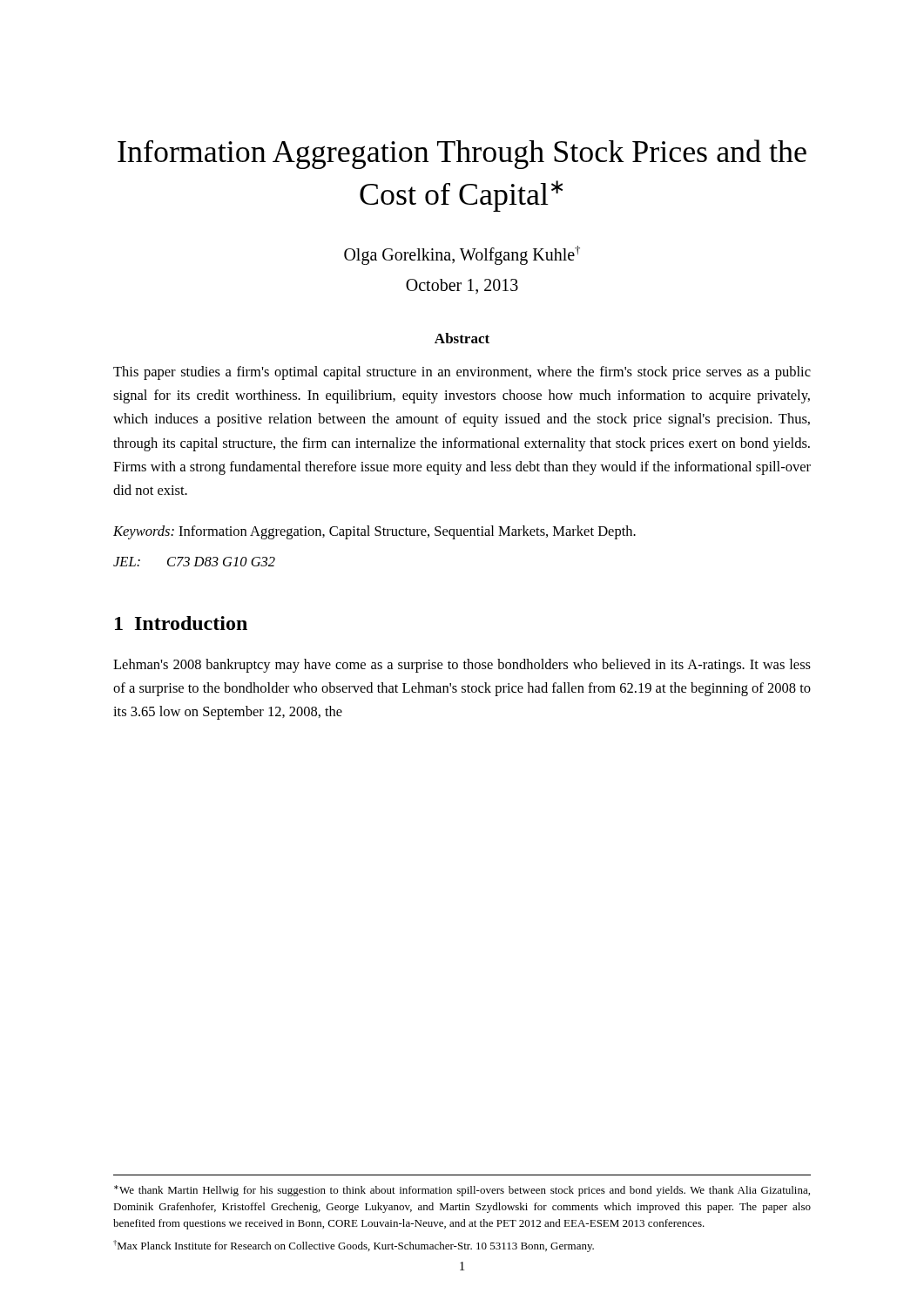Image resolution: width=924 pixels, height=1307 pixels.
Task: Click on the title containing "Information Aggregation Through Stock Prices and theCost of"
Action: tap(462, 173)
